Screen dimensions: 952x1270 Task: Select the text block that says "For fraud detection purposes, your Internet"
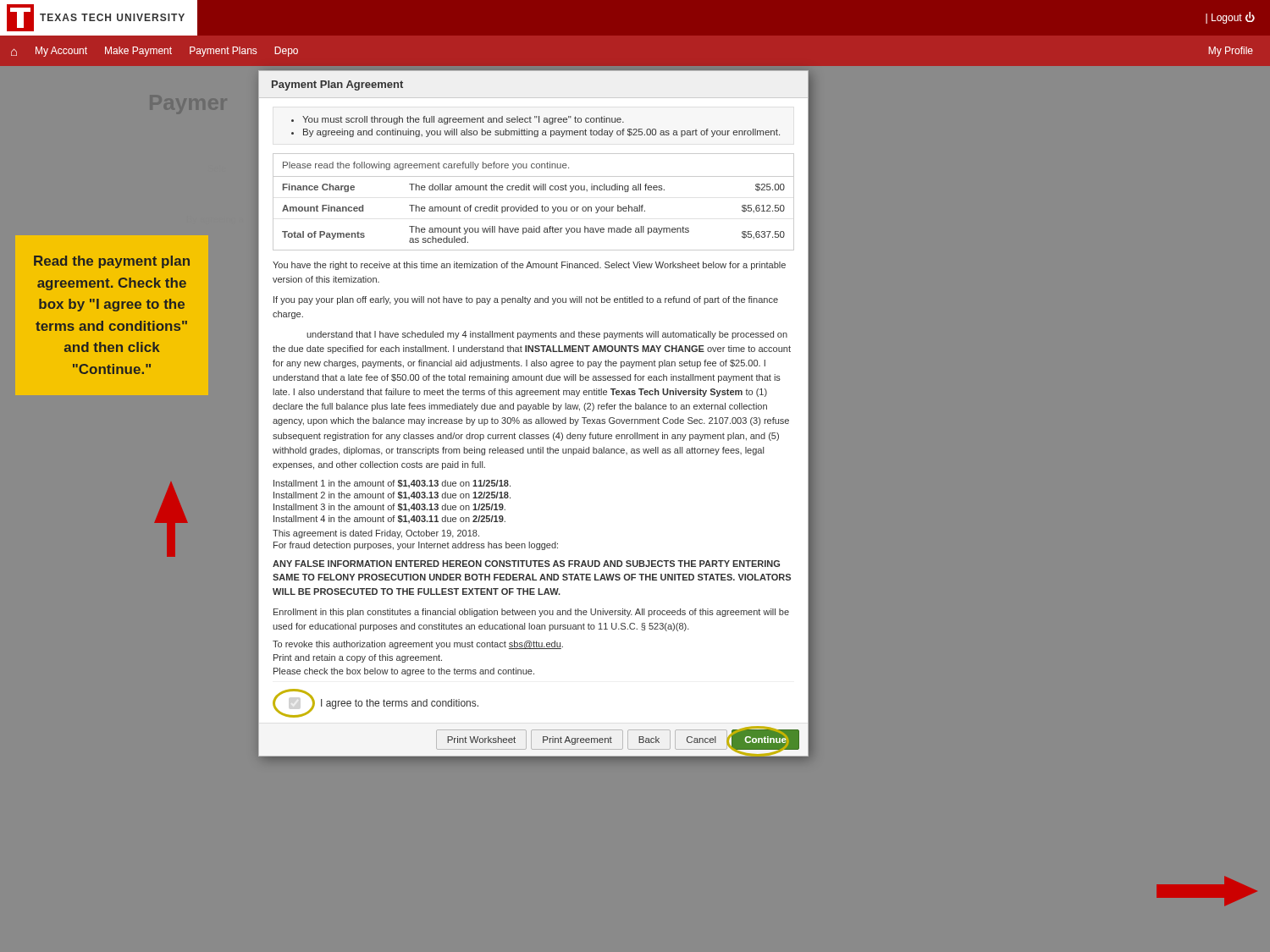[416, 545]
